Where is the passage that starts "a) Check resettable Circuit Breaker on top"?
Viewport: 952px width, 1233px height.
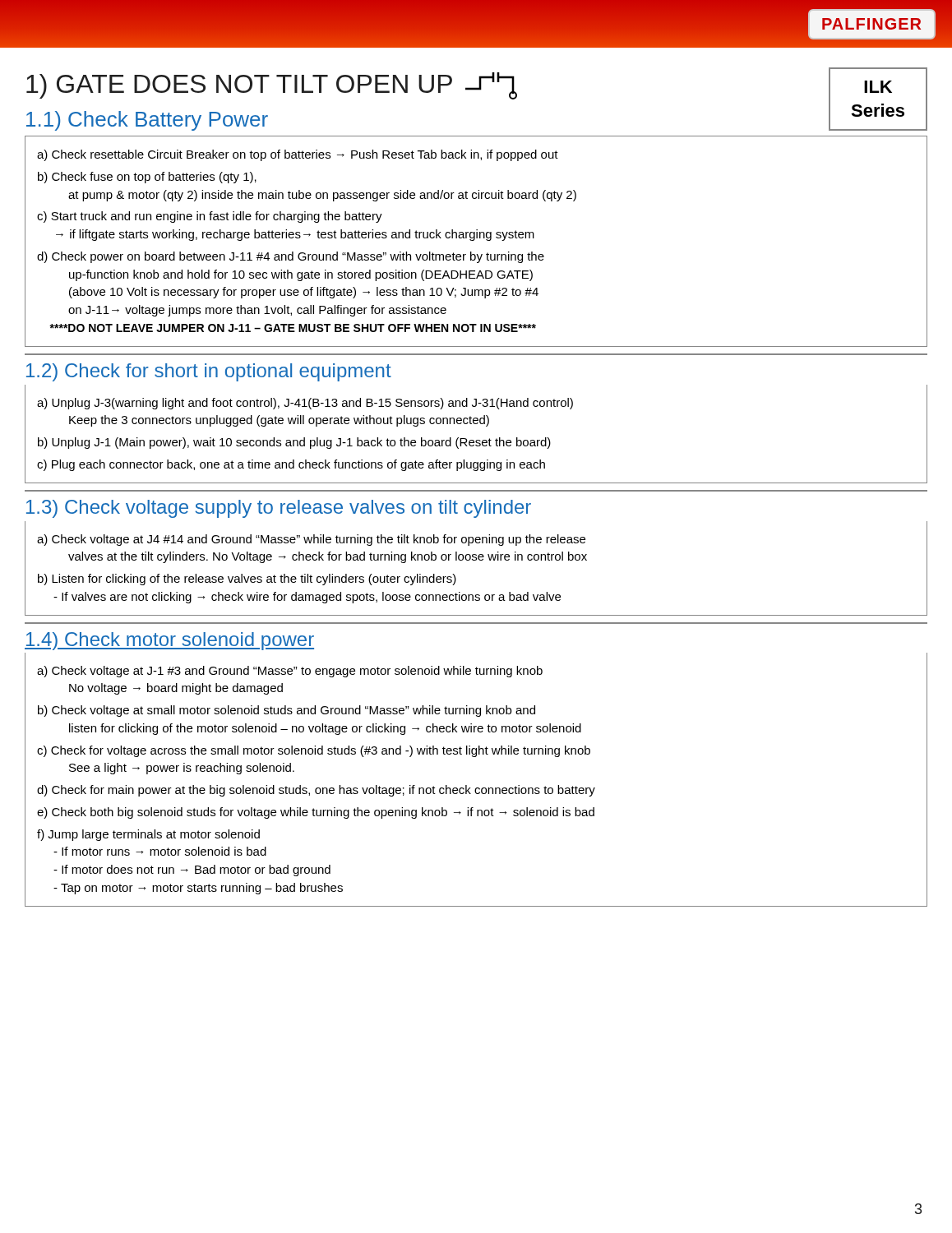(x=297, y=154)
